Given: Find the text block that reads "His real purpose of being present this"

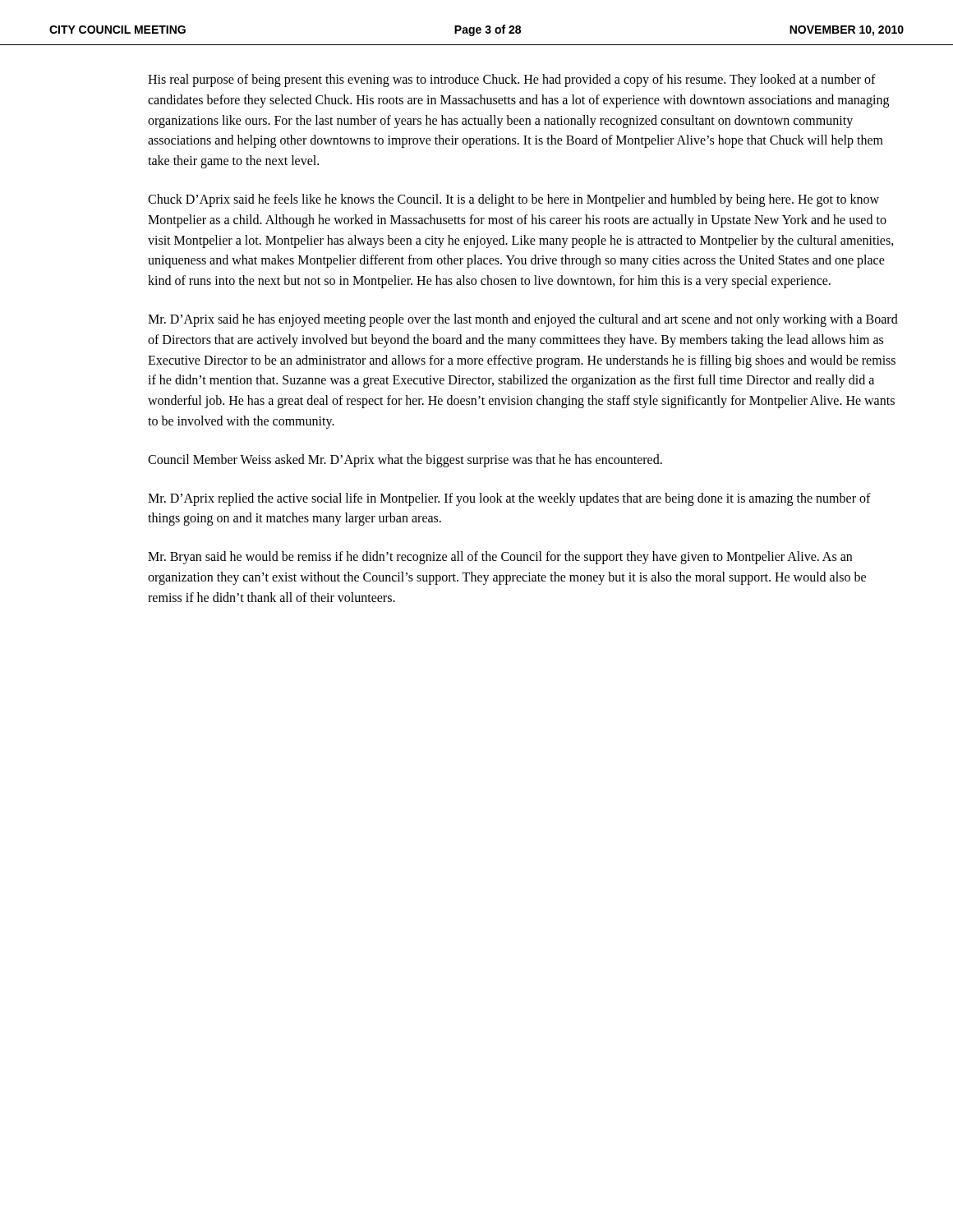Looking at the screenshot, I should pyautogui.click(x=519, y=120).
